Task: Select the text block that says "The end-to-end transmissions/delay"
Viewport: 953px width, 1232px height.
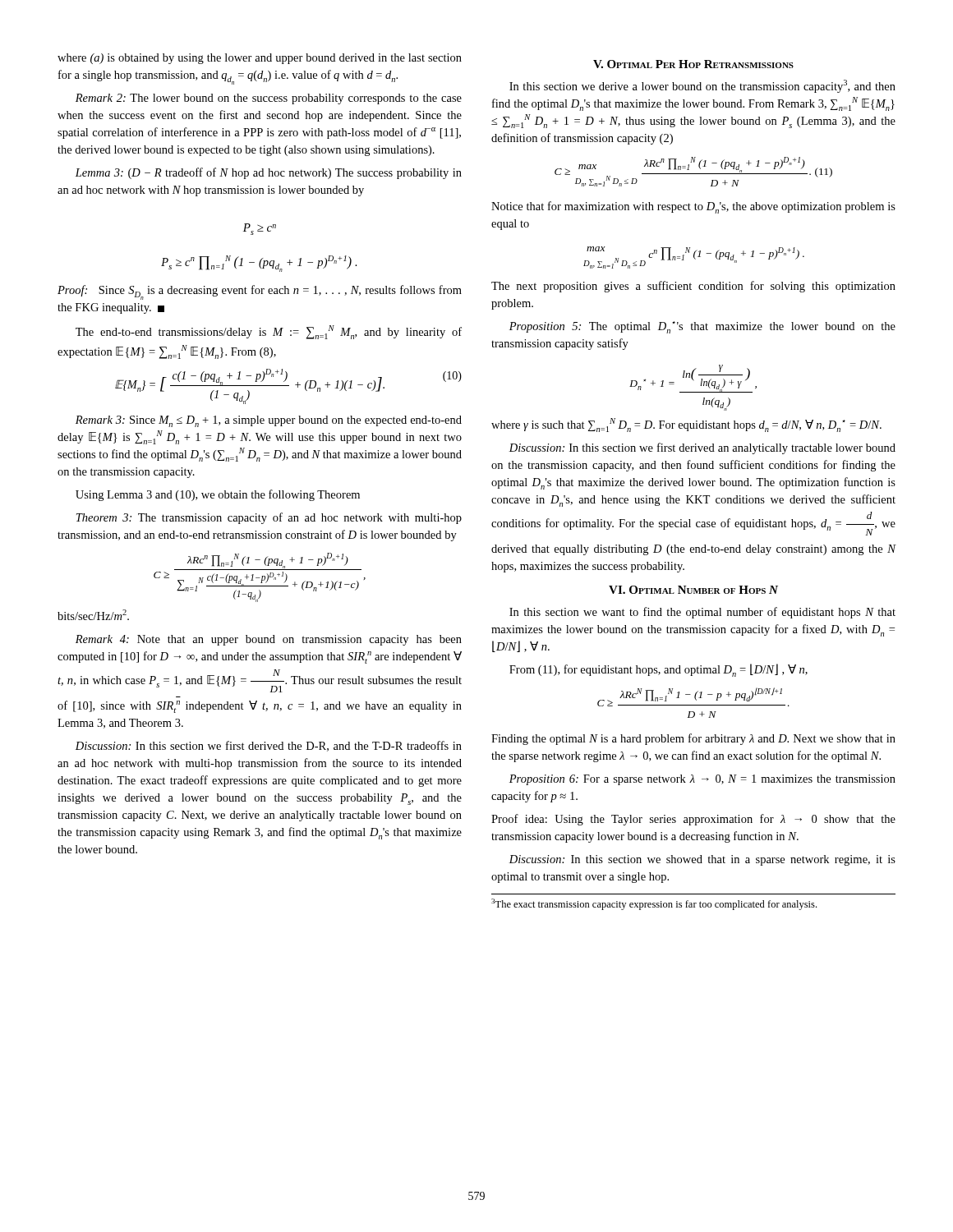Action: coord(260,341)
